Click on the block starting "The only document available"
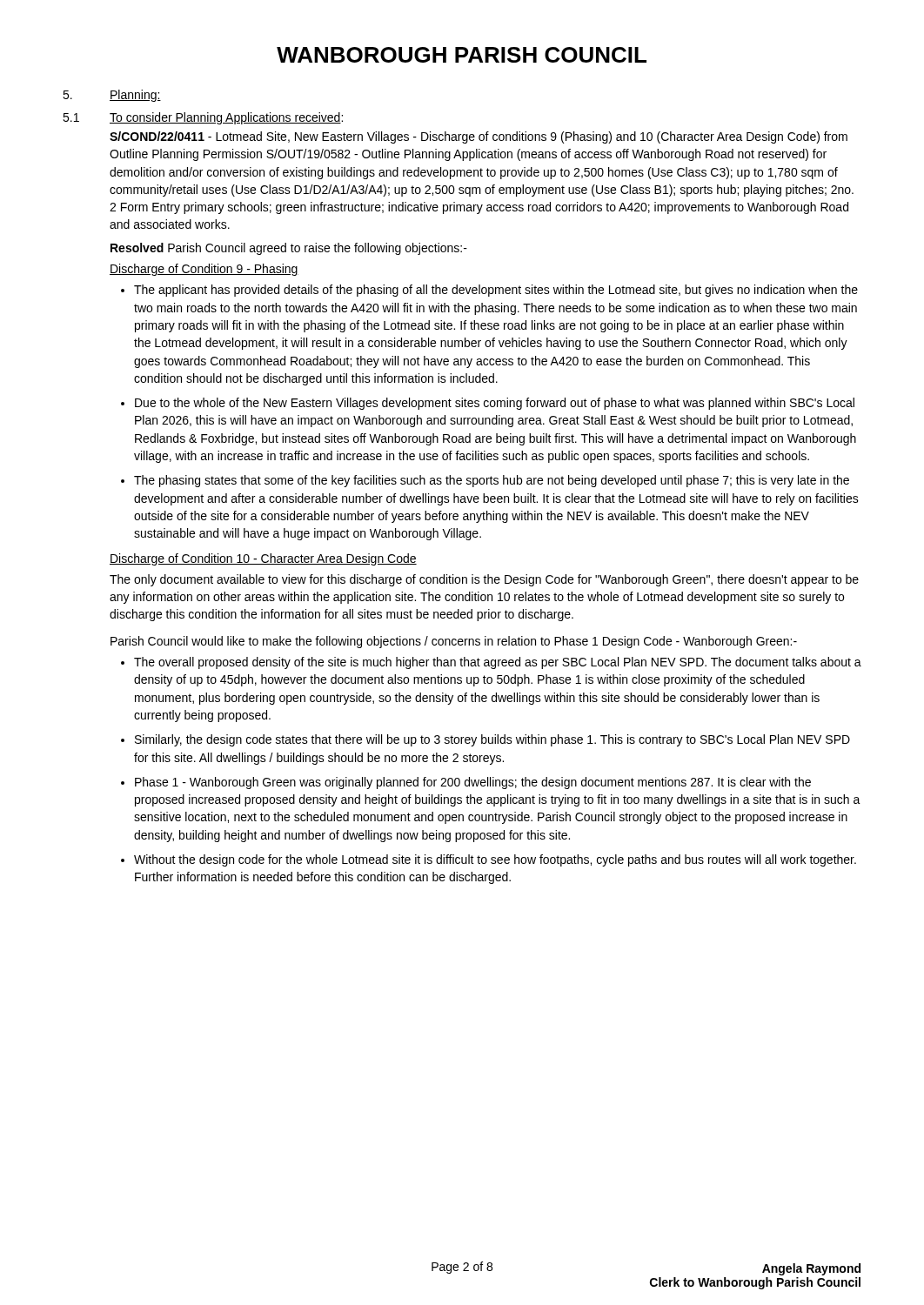 [x=484, y=597]
